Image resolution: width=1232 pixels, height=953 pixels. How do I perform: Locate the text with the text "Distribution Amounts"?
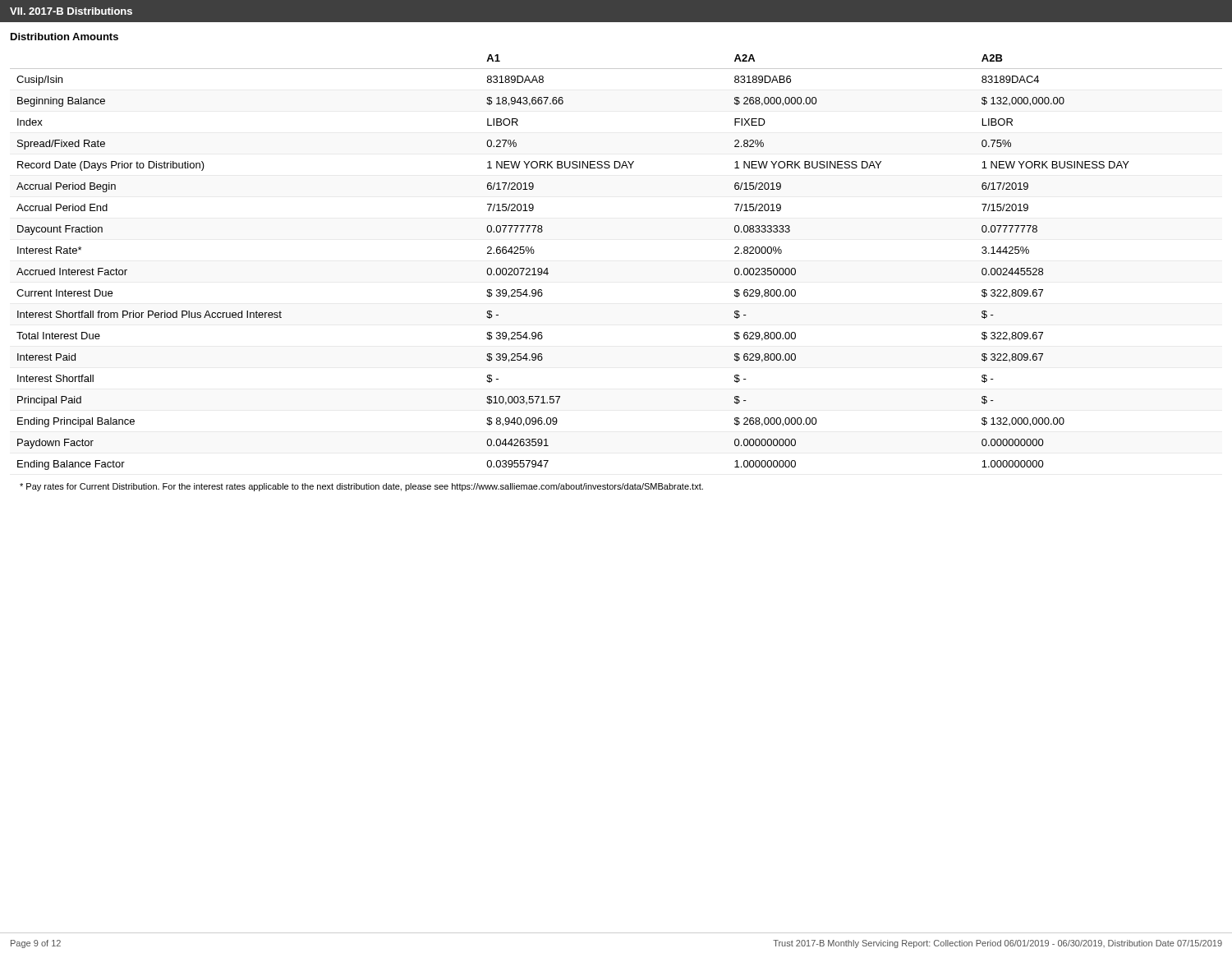click(64, 37)
